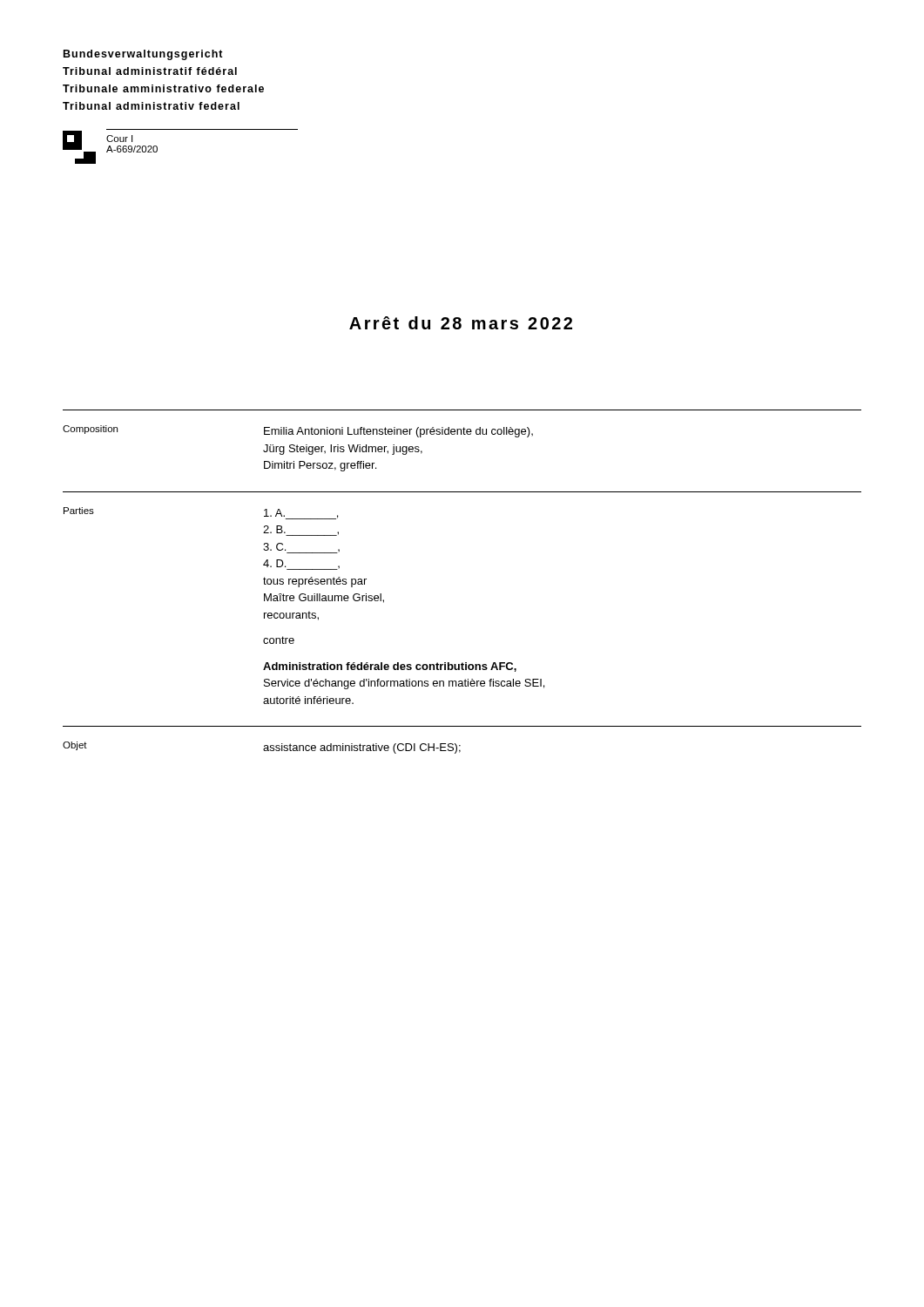Locate the text starting "Arrêt du 28"
The image size is (924, 1307).
[x=462, y=323]
